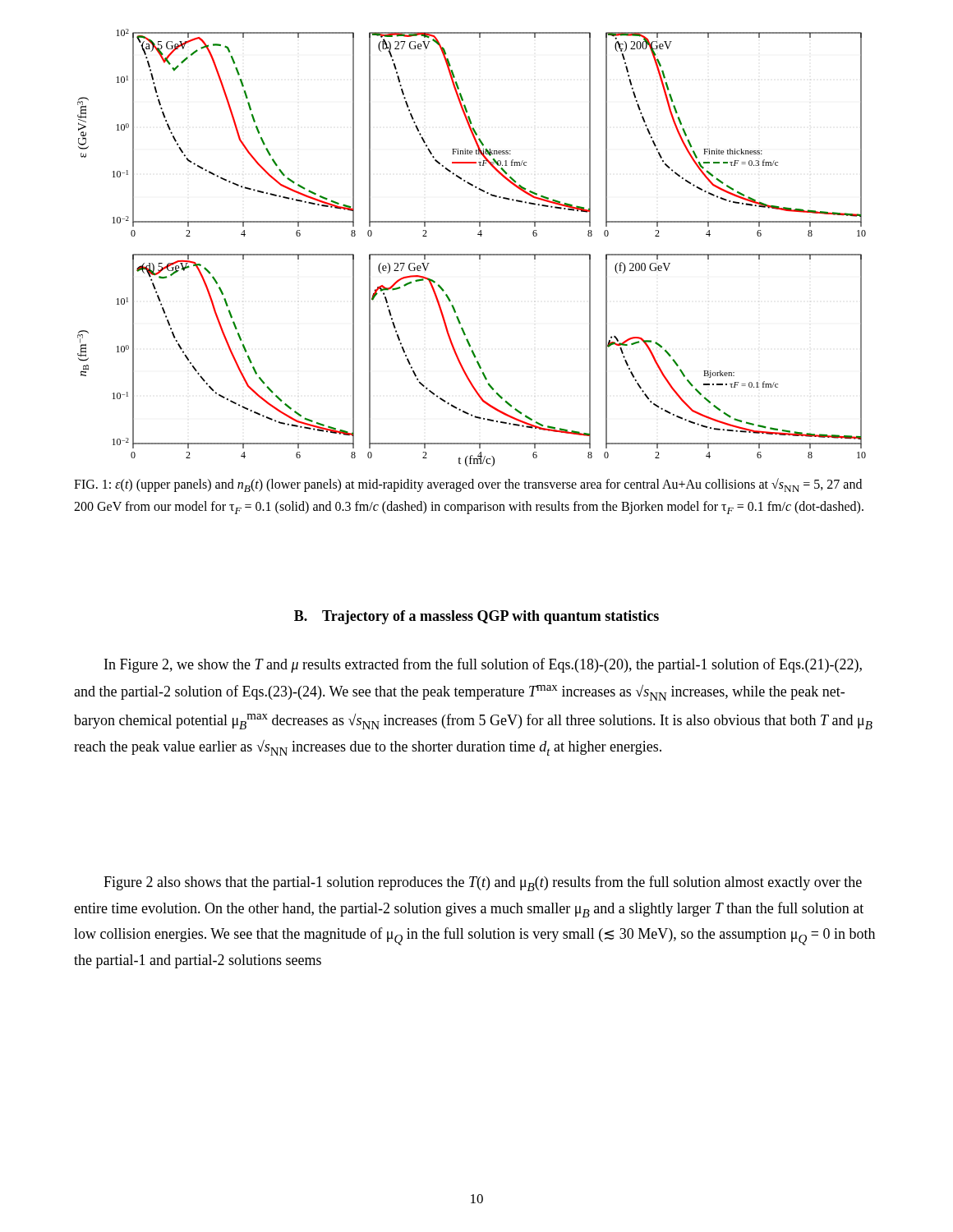Viewport: 953px width, 1232px height.
Task: Select the text block that reads "Figure 2 also shows that the partial-1"
Action: (475, 921)
